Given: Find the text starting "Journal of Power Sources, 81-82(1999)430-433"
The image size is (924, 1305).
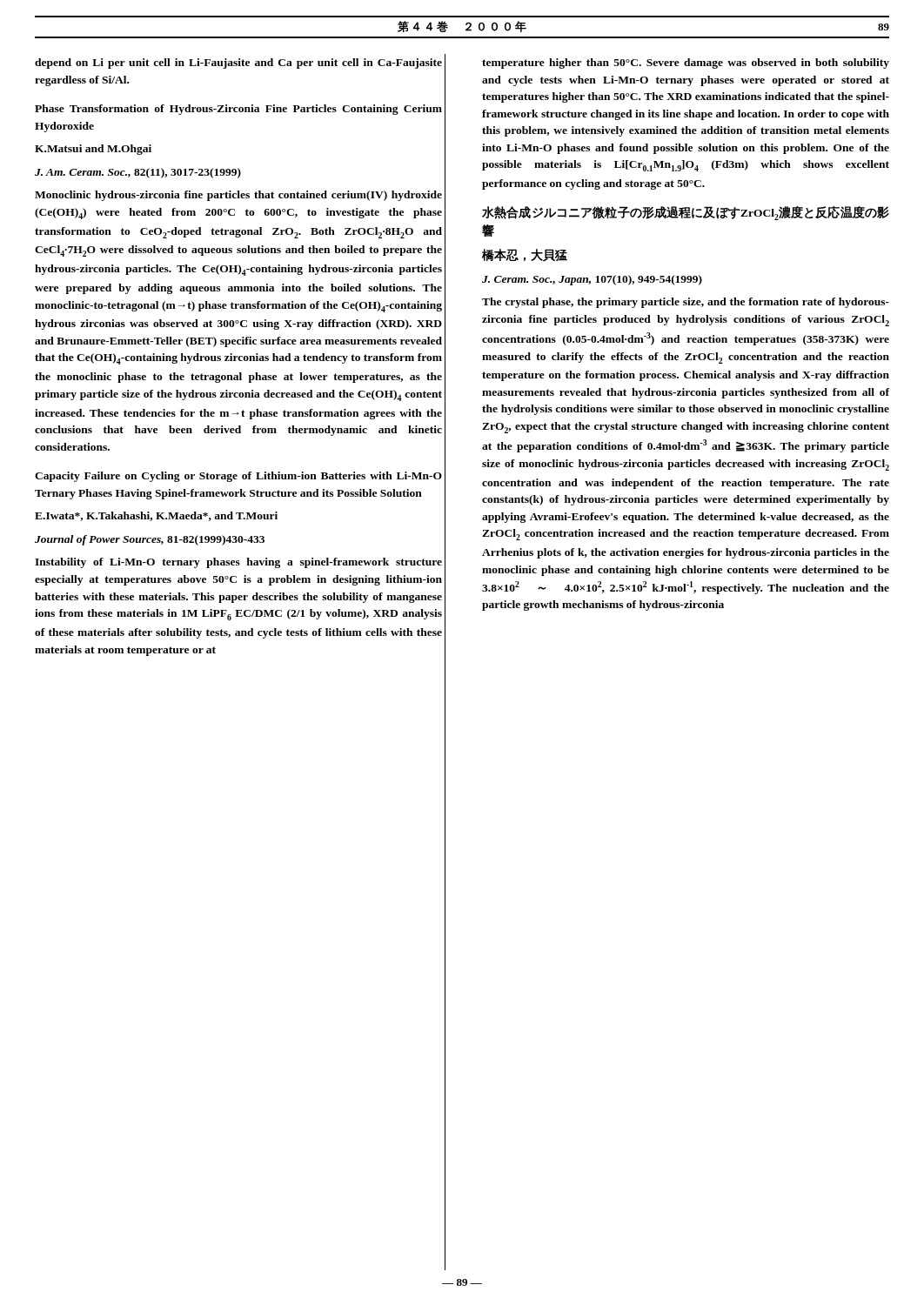Looking at the screenshot, I should pyautogui.click(x=238, y=539).
